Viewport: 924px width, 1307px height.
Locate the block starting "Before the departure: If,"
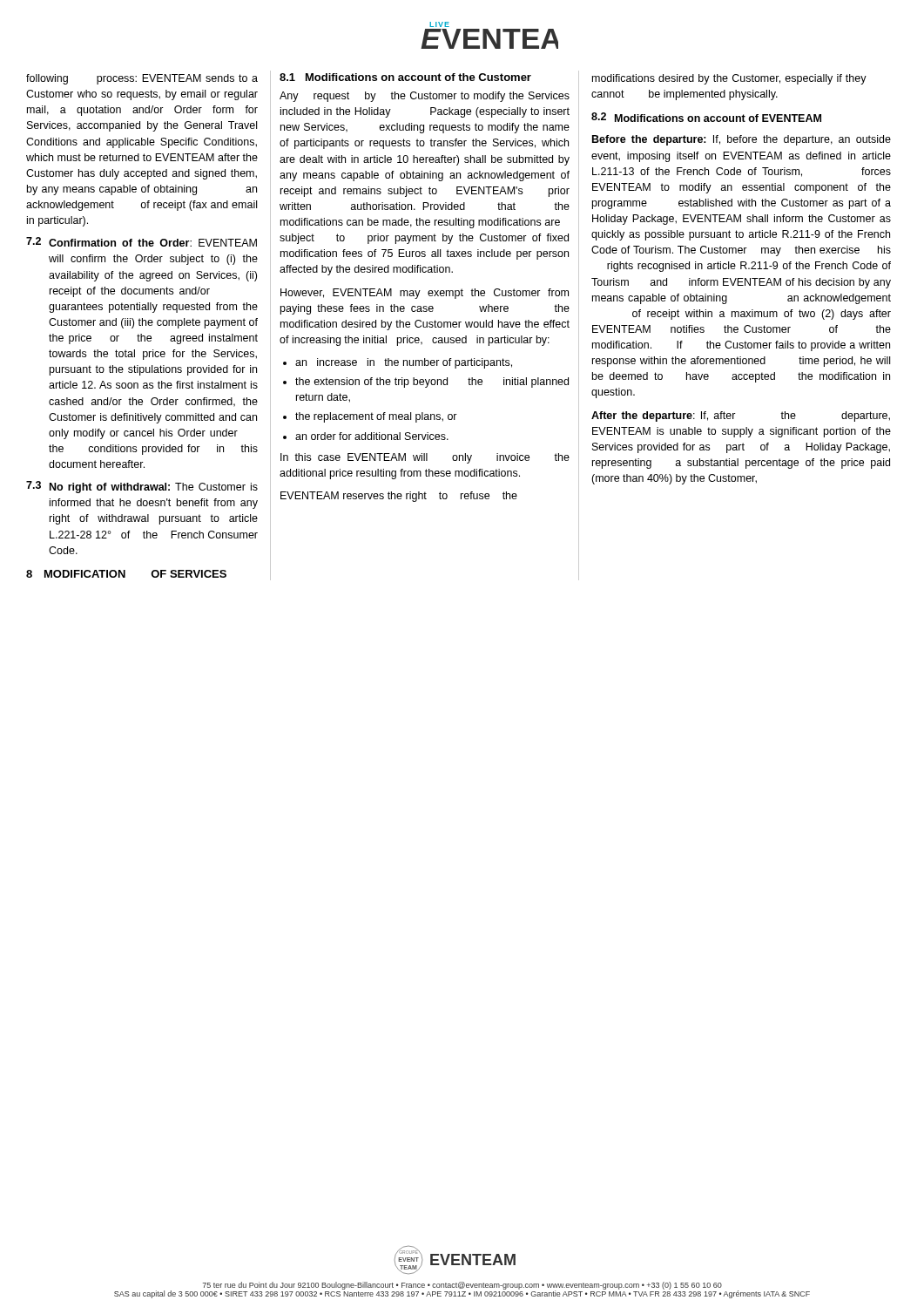pyautogui.click(x=741, y=266)
